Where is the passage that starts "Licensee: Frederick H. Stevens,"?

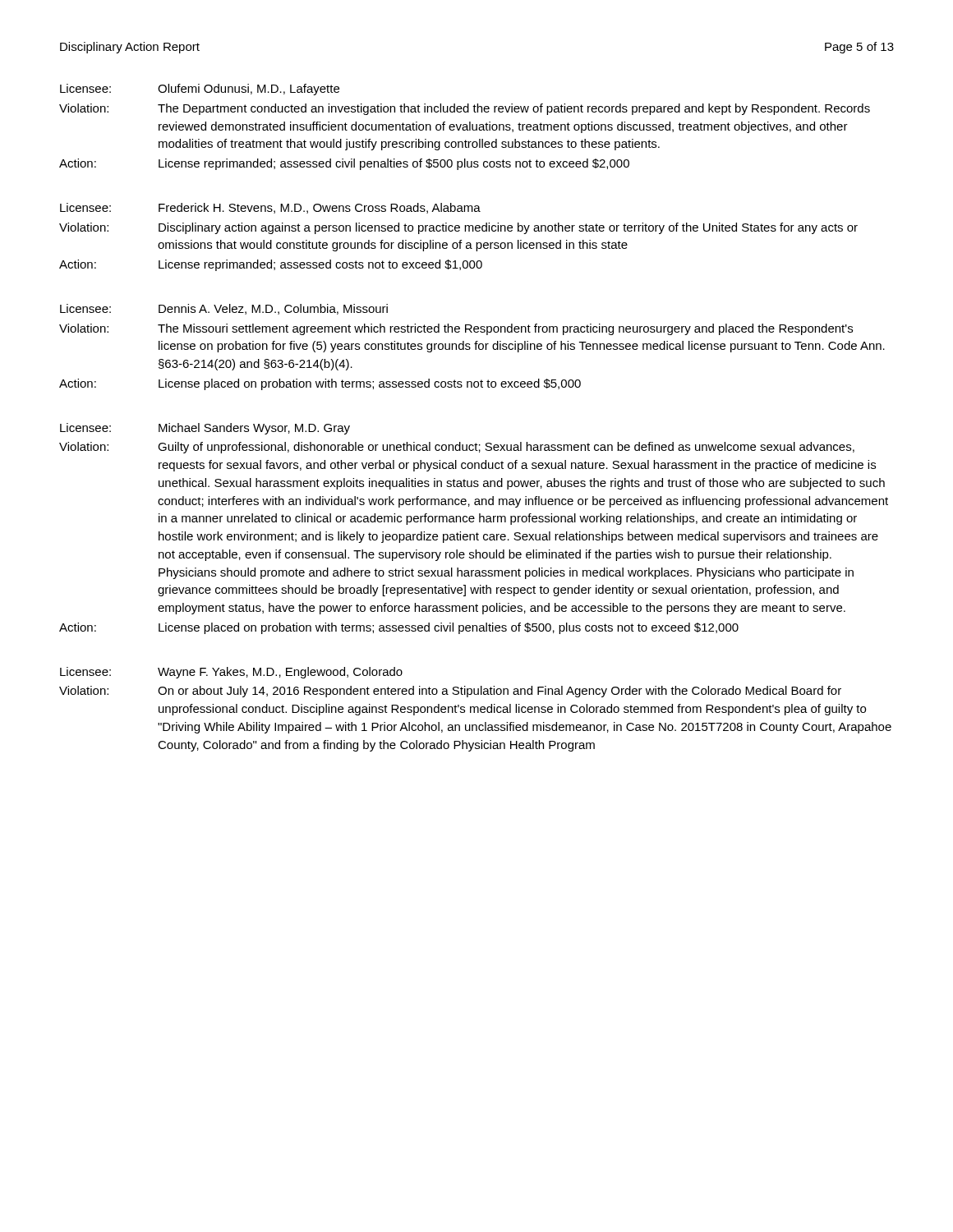(x=476, y=236)
